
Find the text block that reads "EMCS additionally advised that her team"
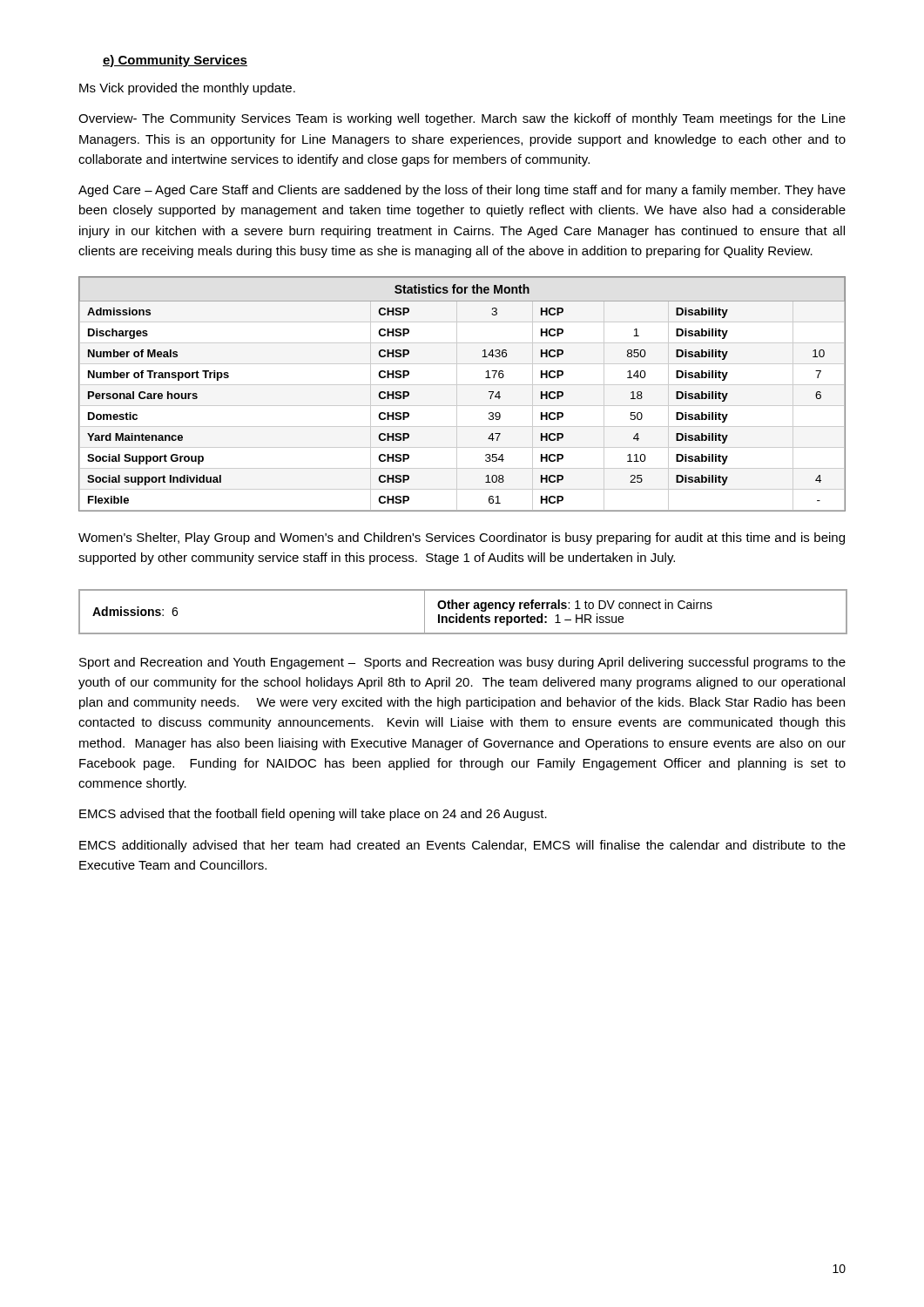(462, 854)
